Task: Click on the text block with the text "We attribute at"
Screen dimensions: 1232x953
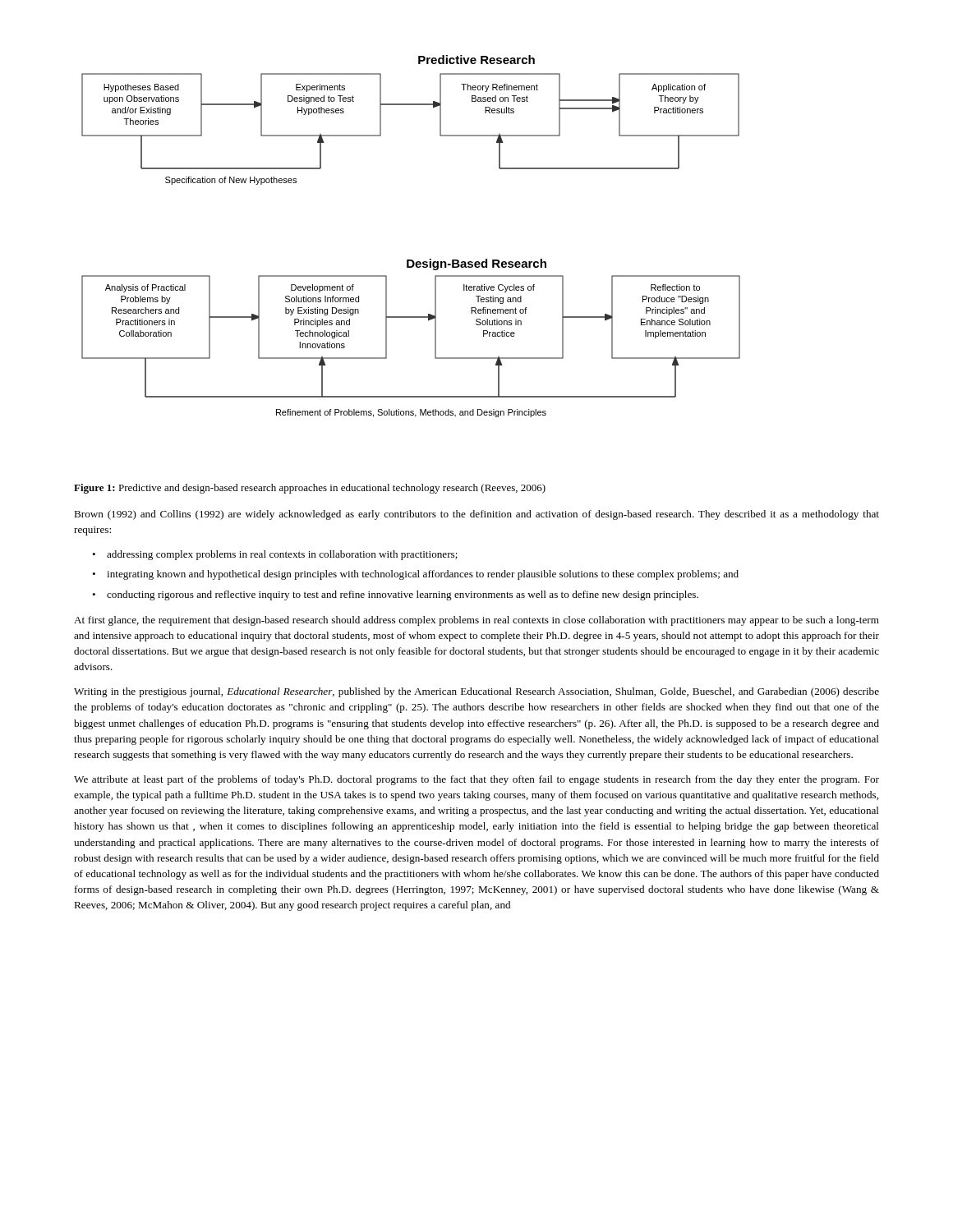Action: [476, 842]
